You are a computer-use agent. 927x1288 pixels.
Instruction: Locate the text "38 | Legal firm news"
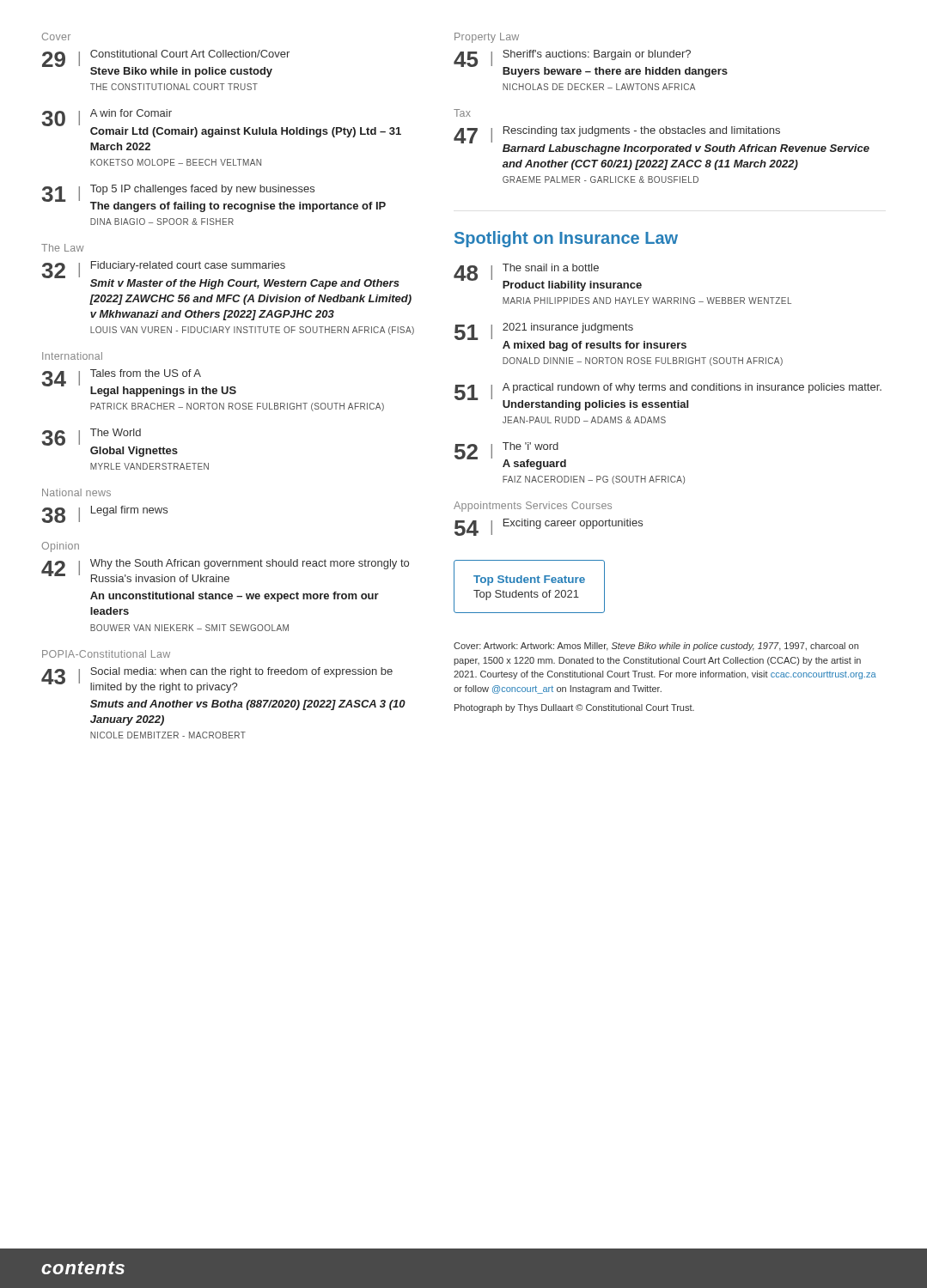[104, 514]
